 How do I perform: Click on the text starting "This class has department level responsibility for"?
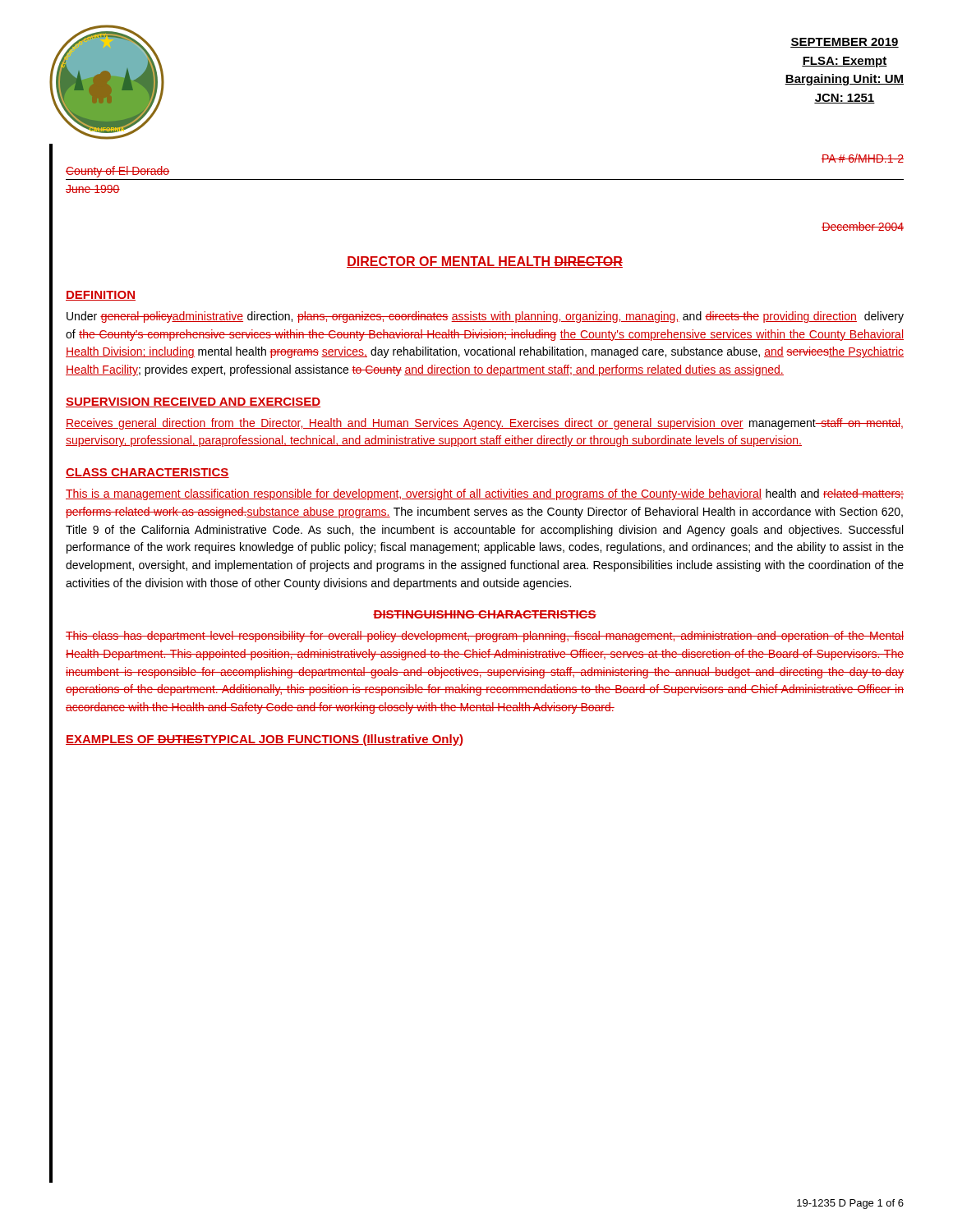(x=485, y=672)
